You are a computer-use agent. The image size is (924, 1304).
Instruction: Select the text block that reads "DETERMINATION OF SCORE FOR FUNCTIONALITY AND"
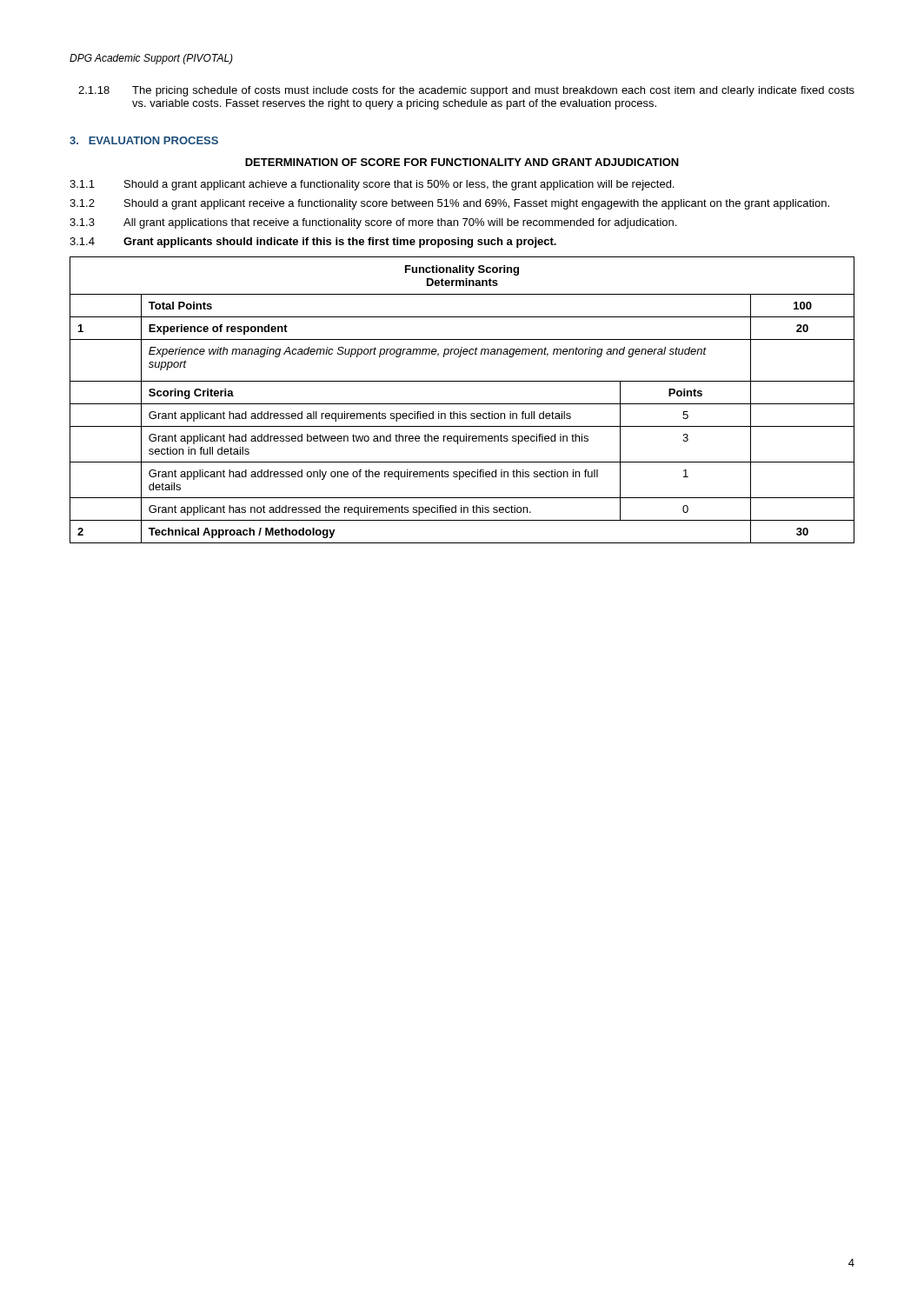(462, 162)
